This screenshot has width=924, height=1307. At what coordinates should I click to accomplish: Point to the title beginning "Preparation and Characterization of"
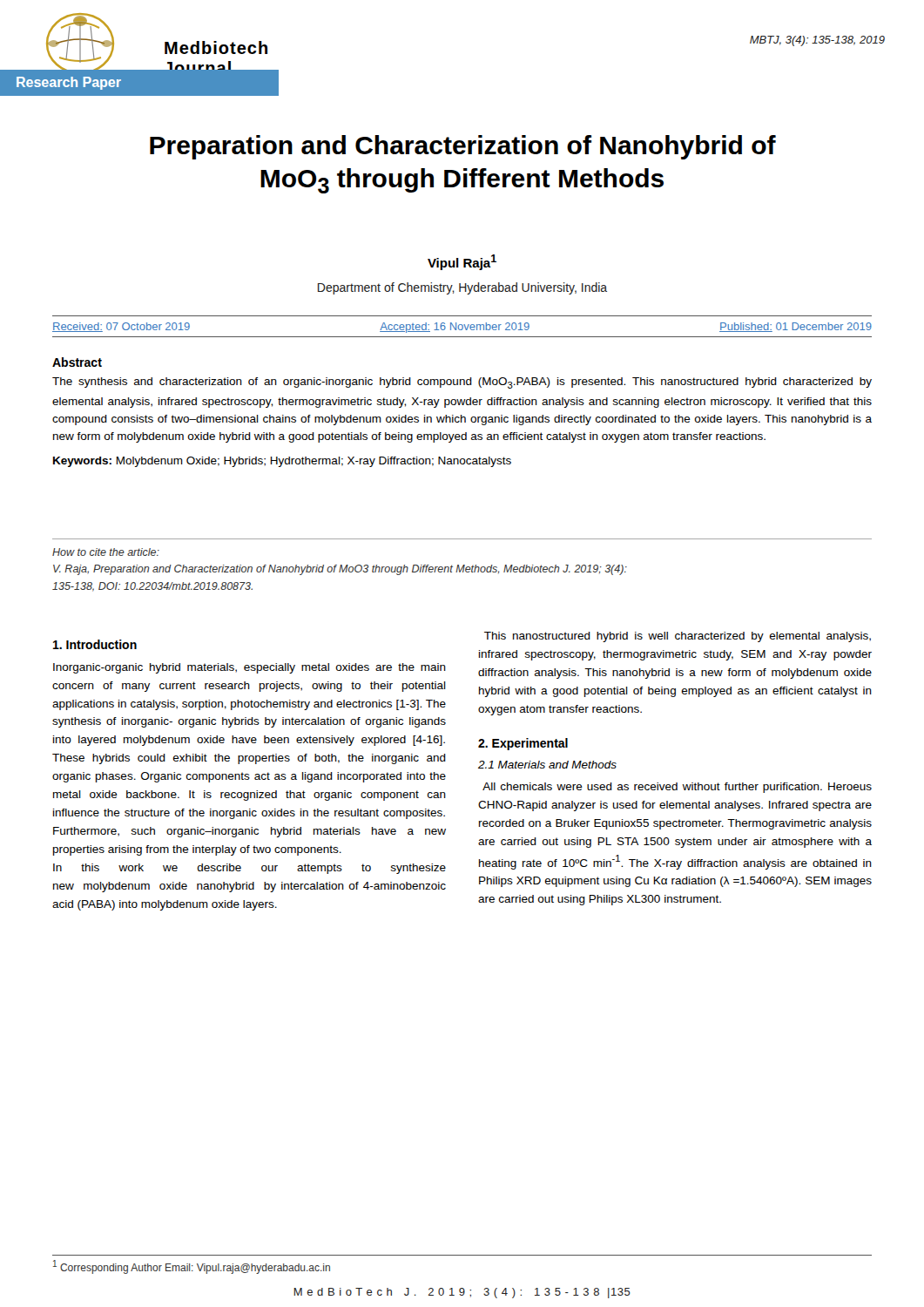pos(462,164)
